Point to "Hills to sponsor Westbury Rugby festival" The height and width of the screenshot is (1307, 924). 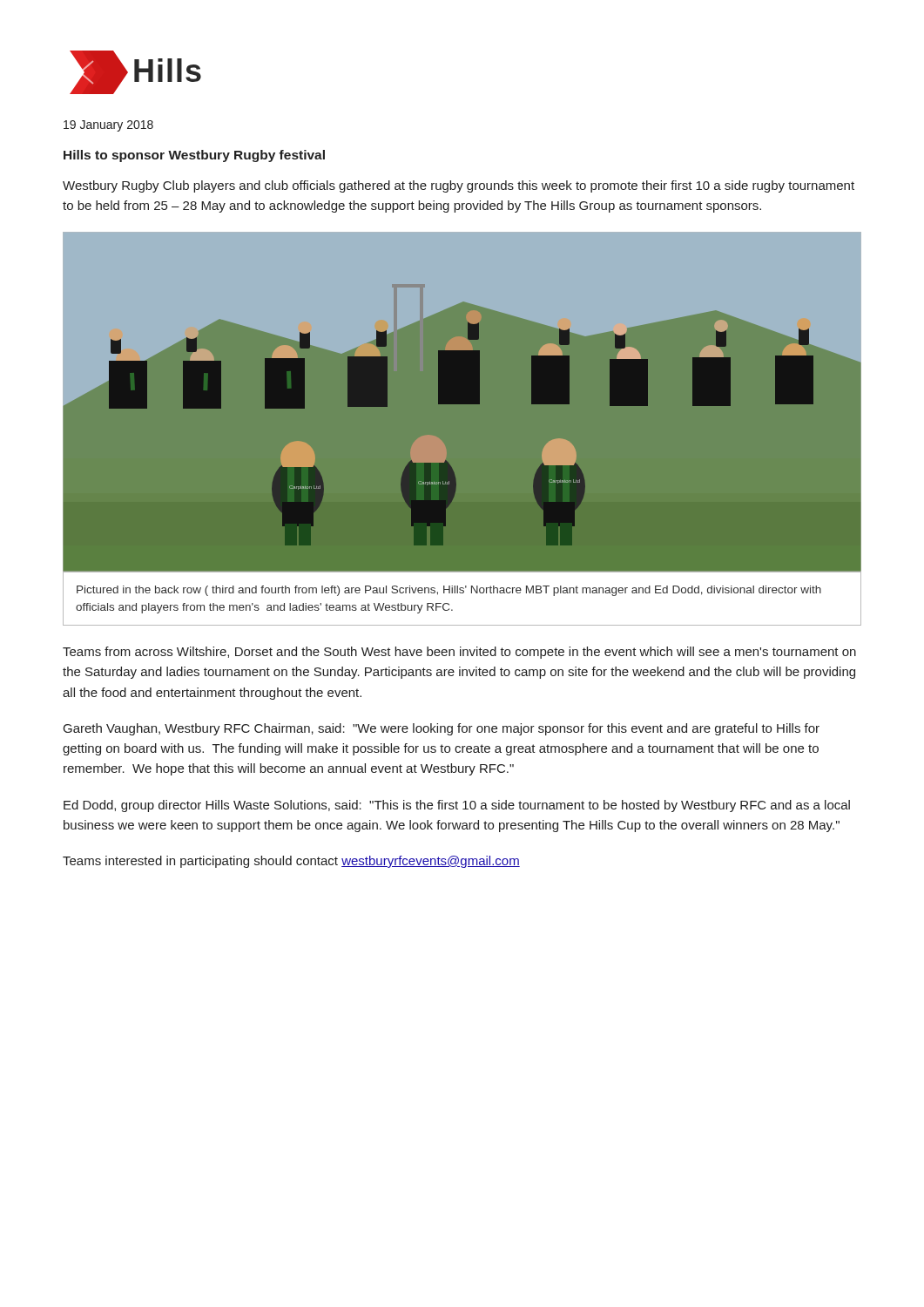194,155
